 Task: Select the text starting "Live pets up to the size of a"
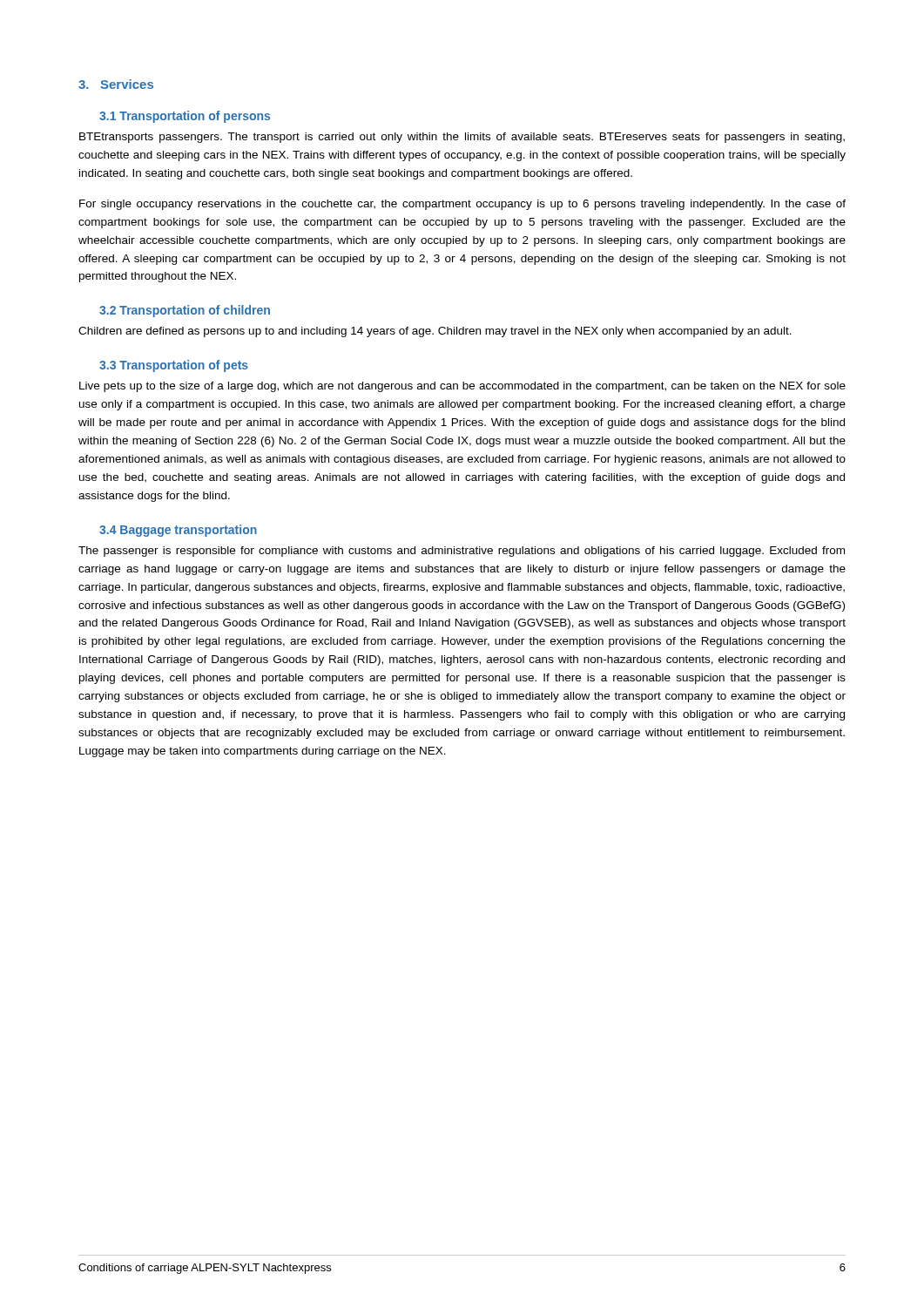pos(462,441)
